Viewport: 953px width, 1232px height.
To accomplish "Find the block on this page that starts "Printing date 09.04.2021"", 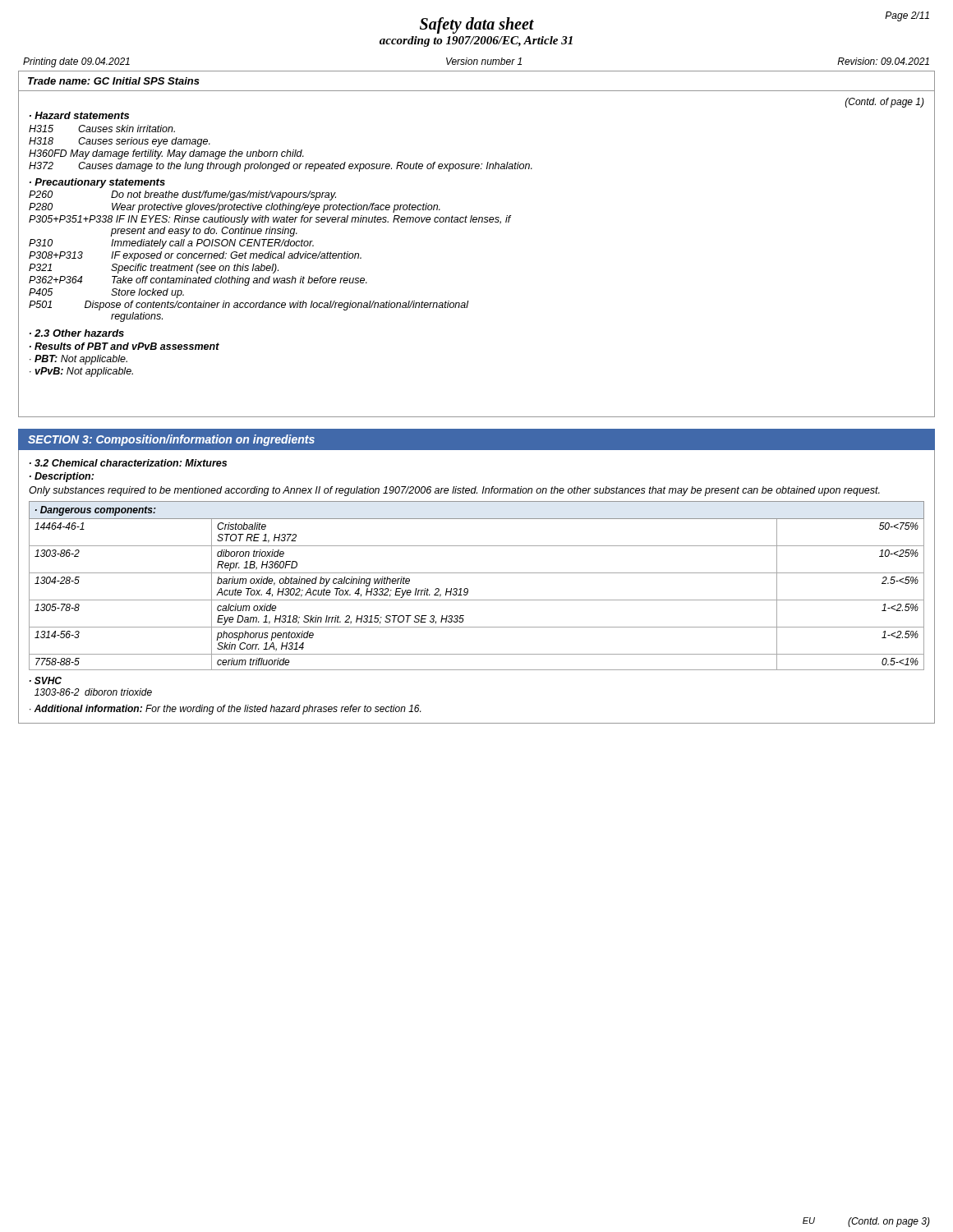I will 476,62.
